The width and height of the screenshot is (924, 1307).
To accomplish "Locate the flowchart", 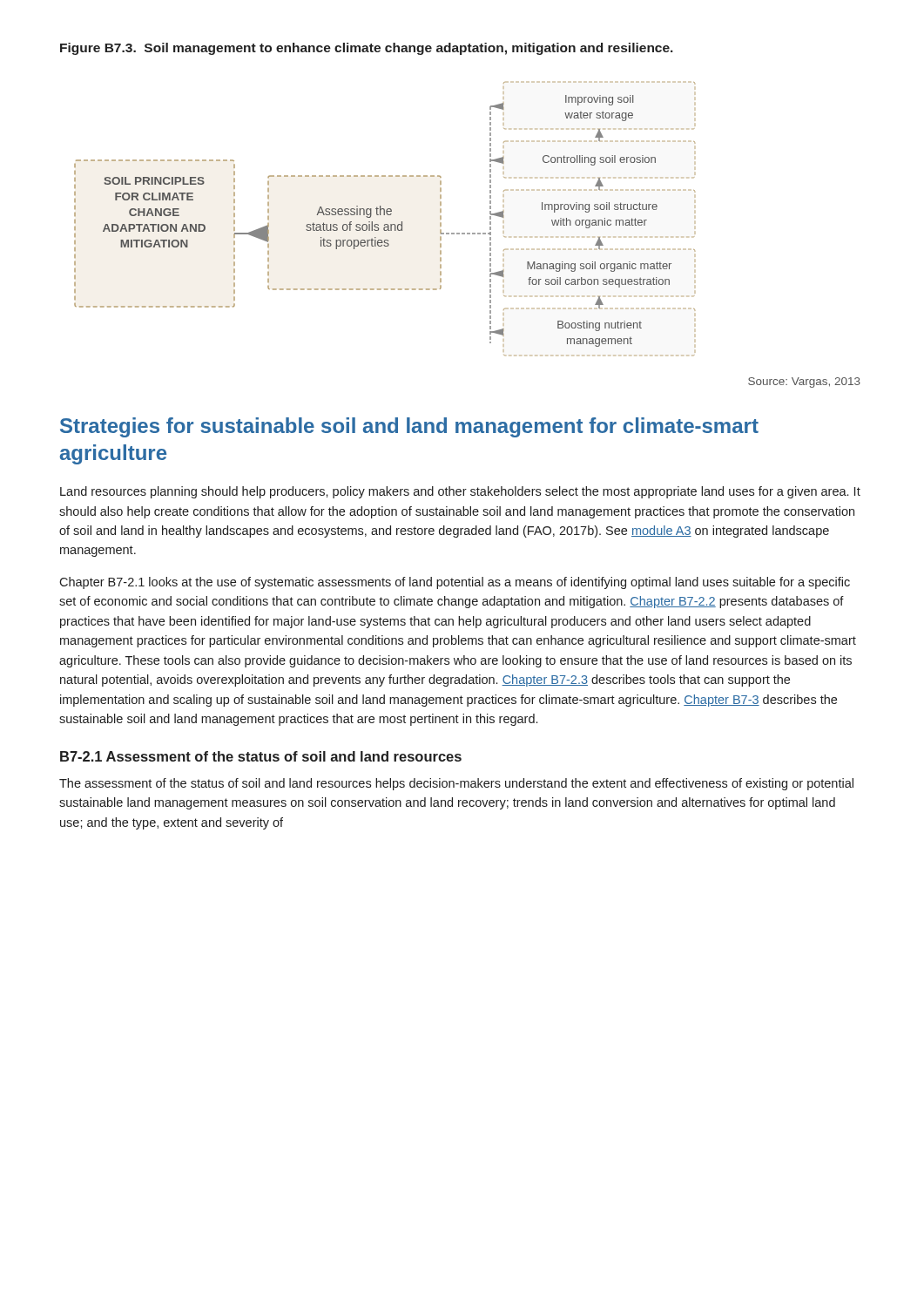I will [x=442, y=221].
